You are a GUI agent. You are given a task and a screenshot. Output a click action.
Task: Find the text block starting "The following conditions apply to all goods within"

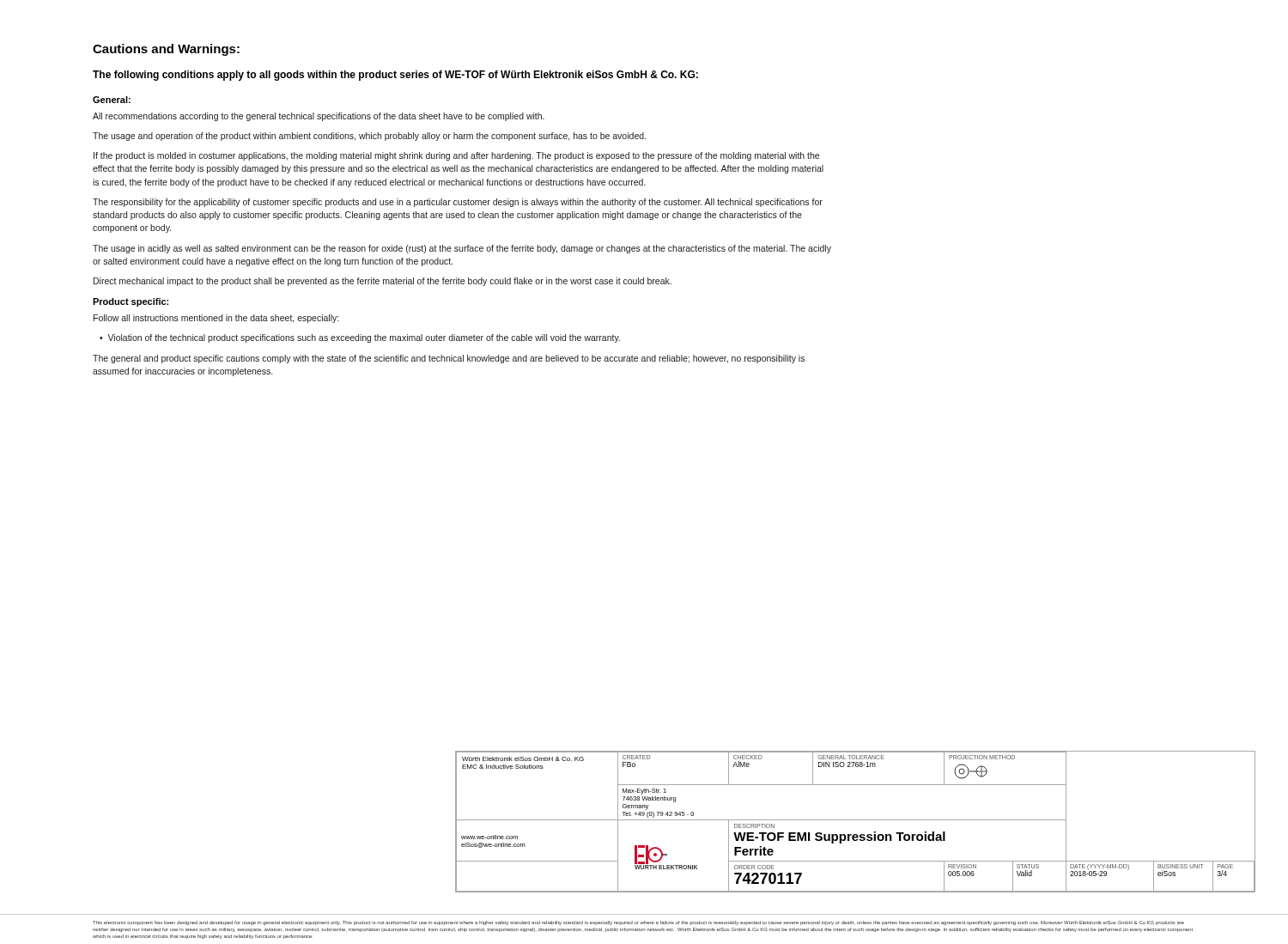point(396,75)
